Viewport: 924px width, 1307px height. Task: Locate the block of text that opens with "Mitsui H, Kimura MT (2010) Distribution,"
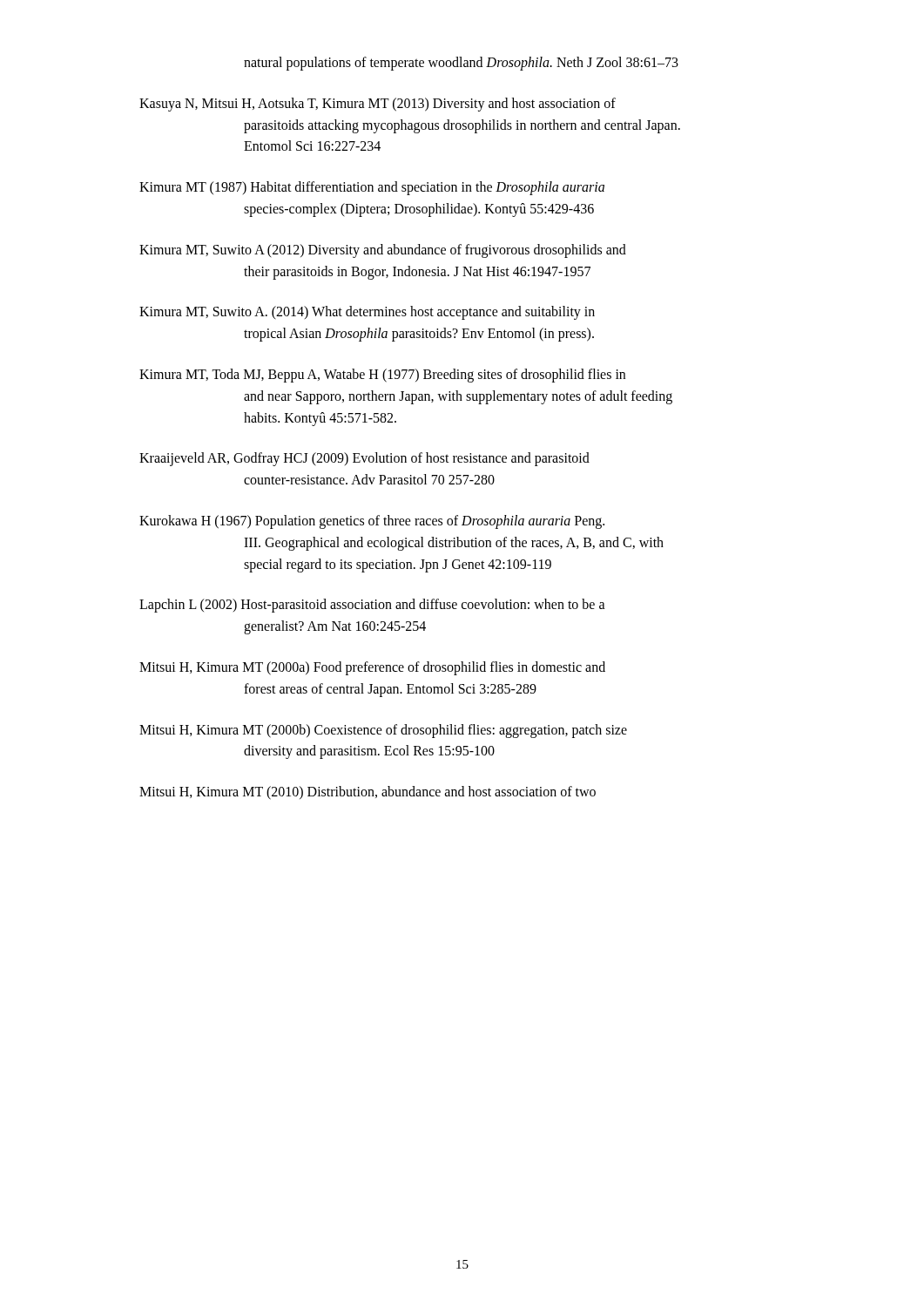[x=484, y=792]
